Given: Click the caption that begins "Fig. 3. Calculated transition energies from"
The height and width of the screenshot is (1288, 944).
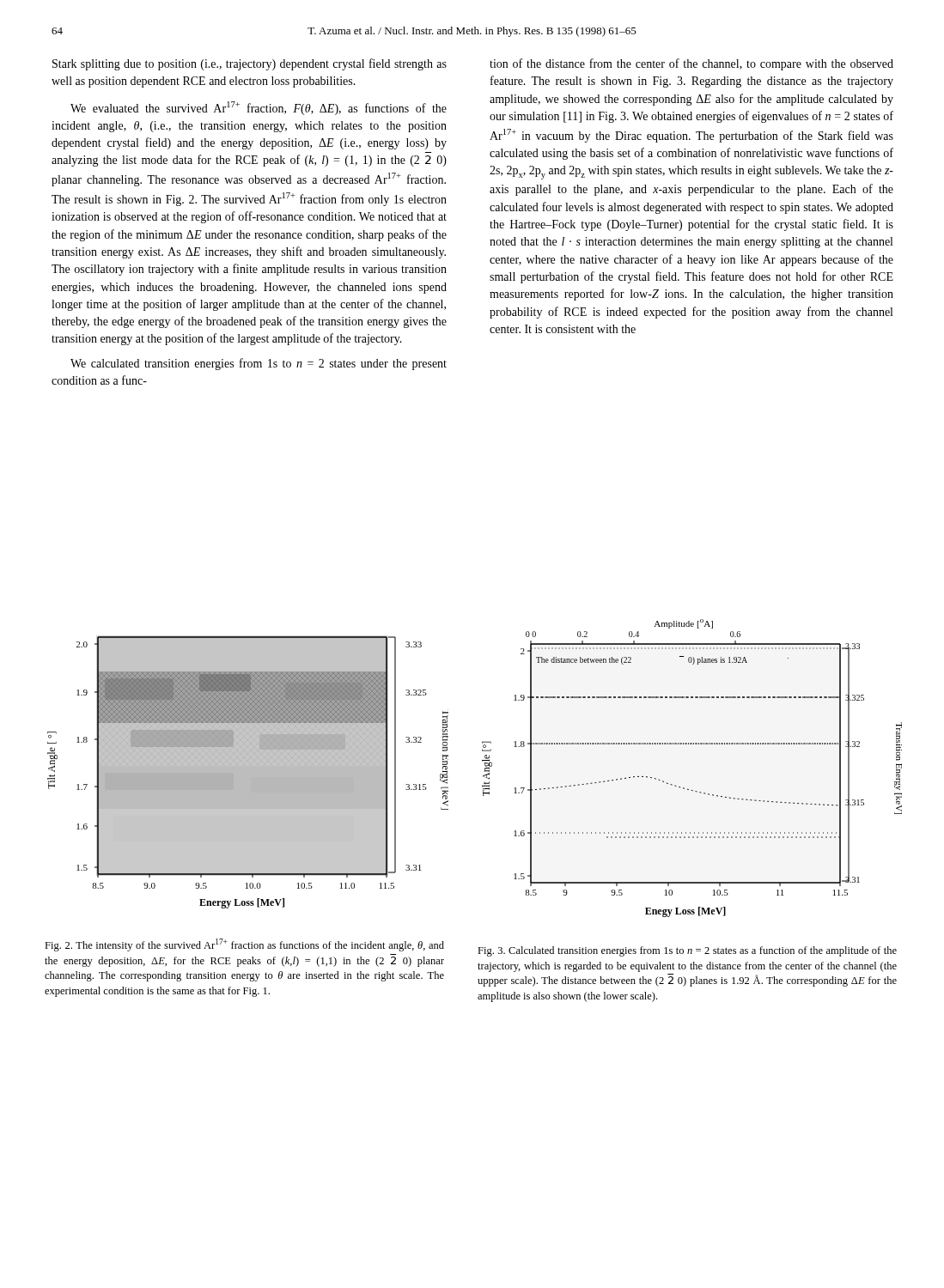Looking at the screenshot, I should click(687, 974).
